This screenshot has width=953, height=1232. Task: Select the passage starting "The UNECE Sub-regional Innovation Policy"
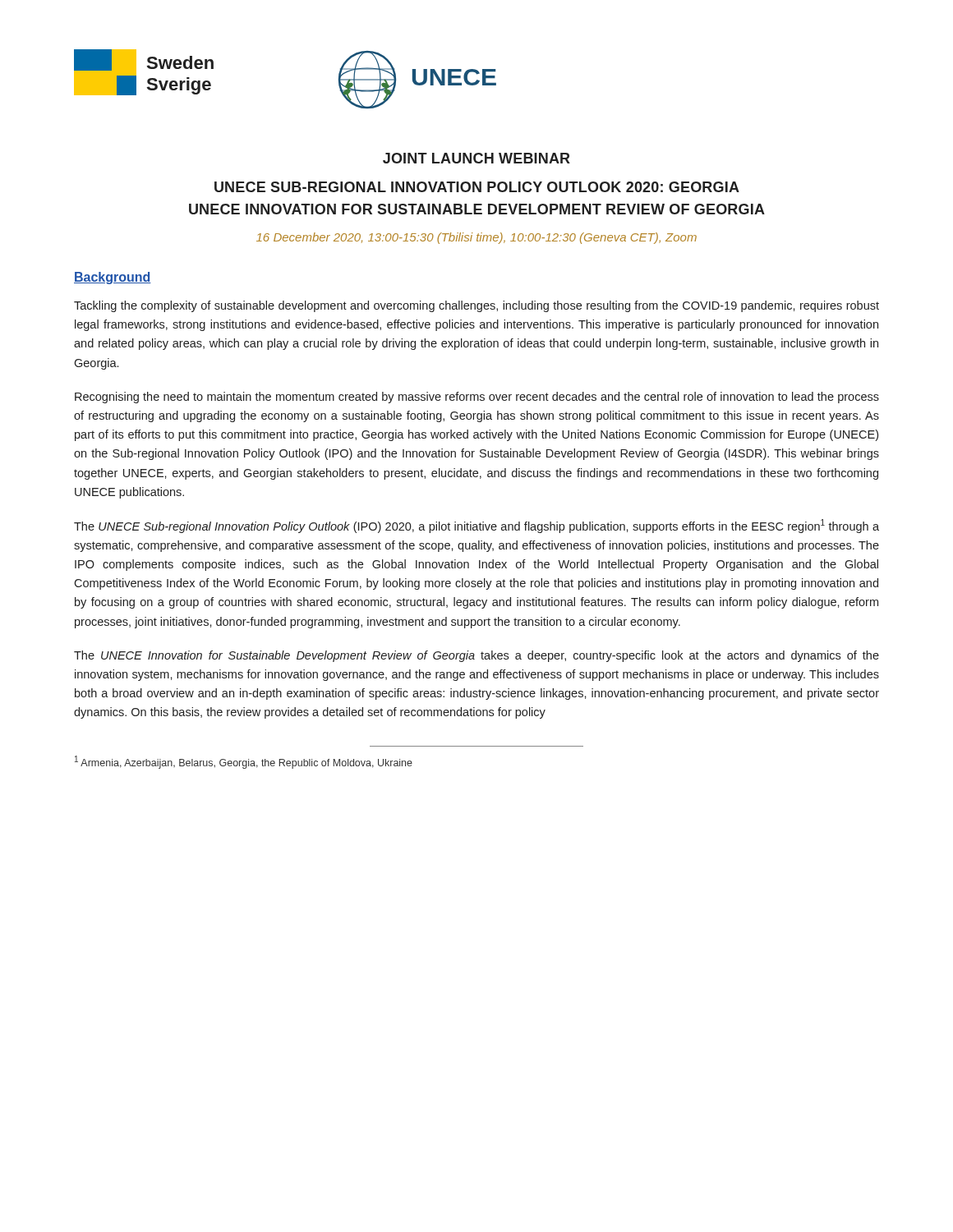pos(476,573)
